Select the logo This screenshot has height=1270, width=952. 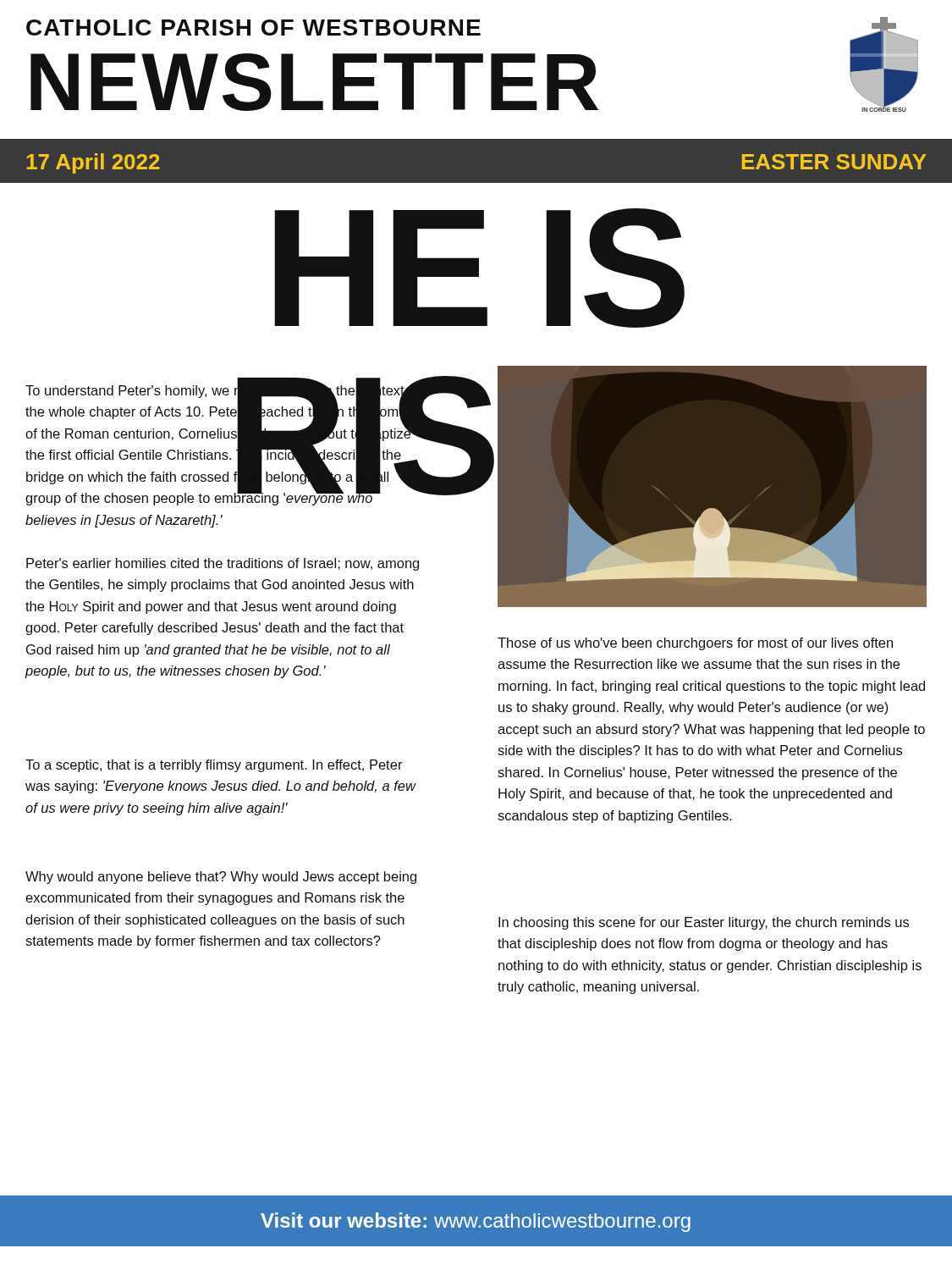884,66
